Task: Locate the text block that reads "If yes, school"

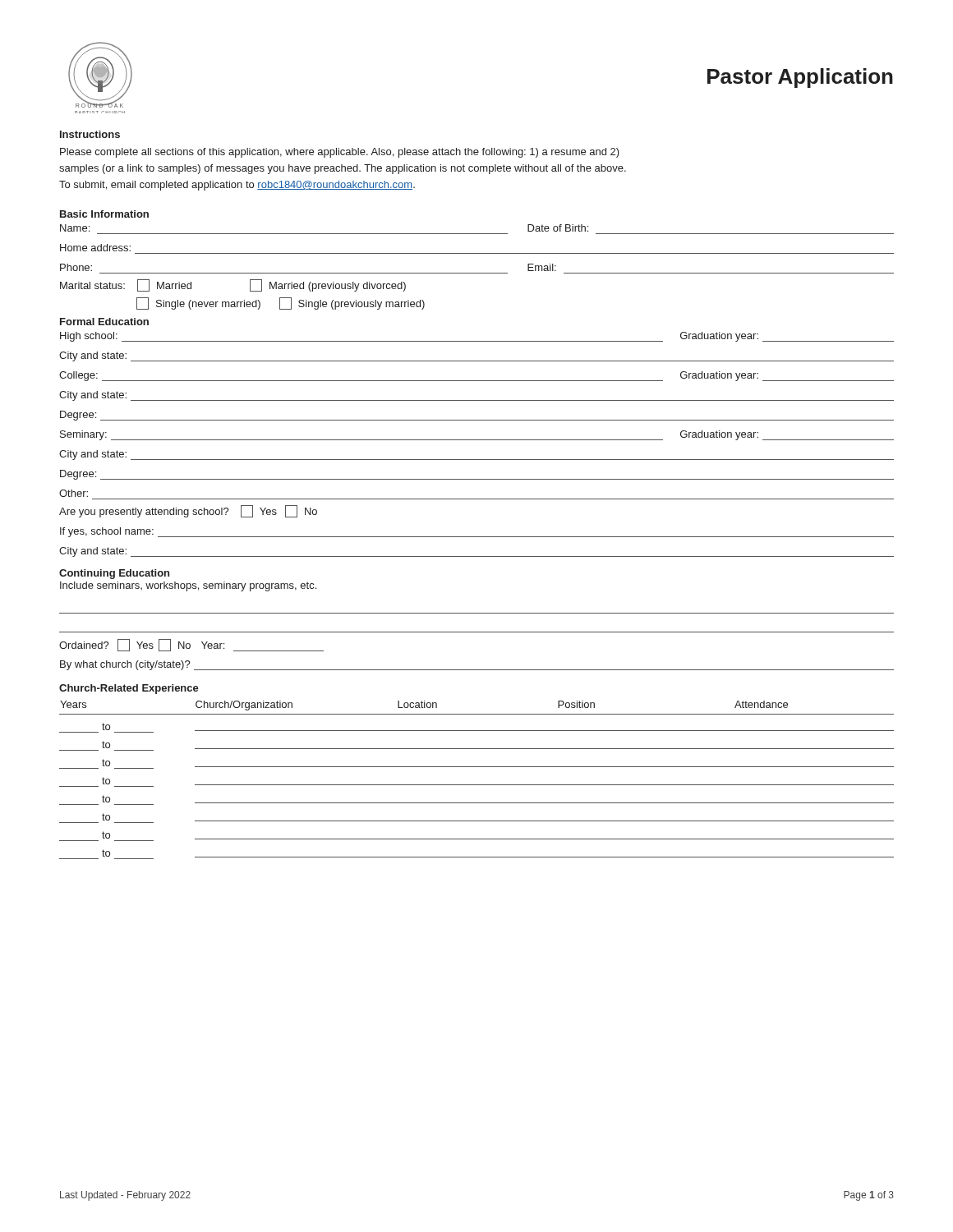Action: [x=476, y=530]
